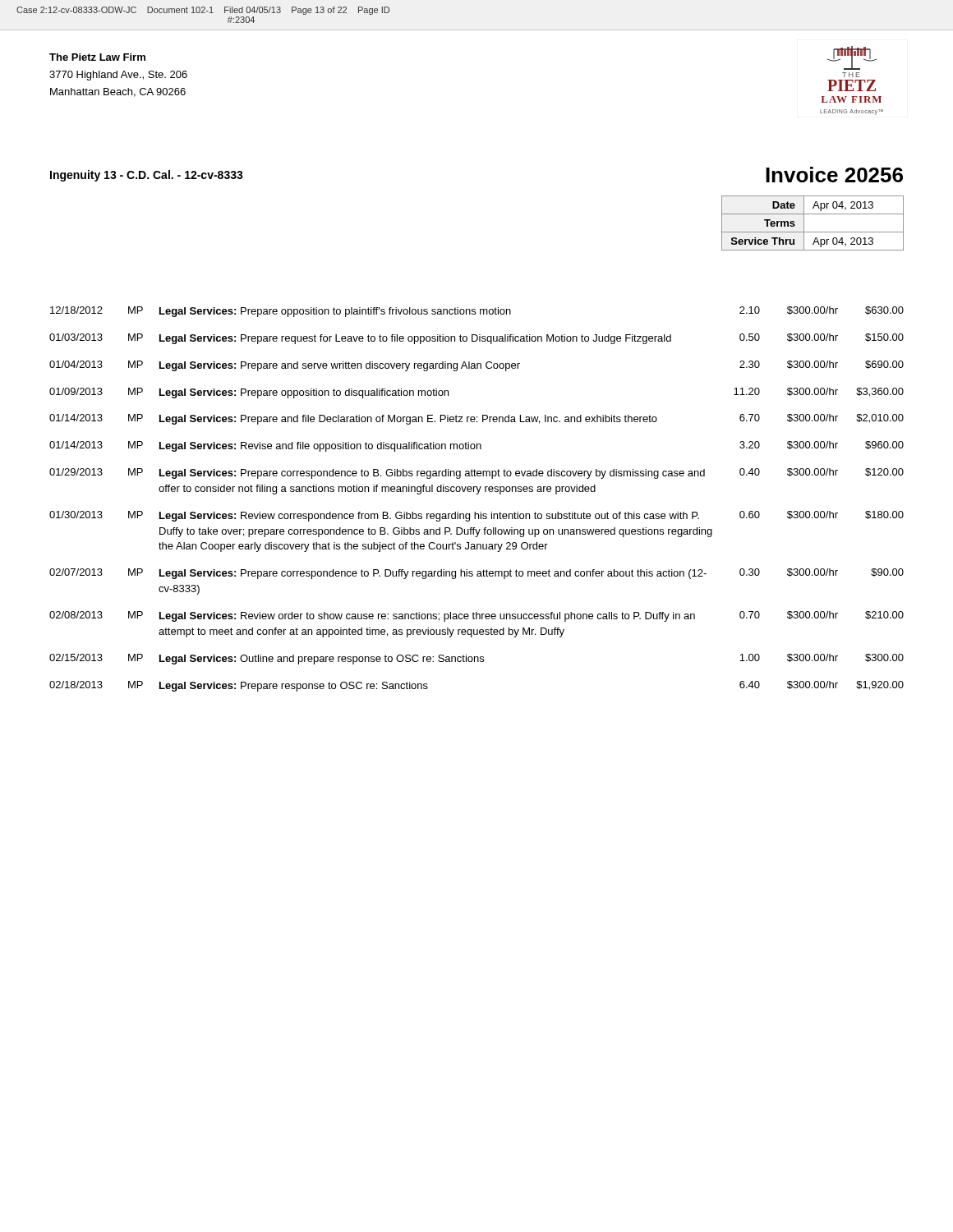Find the text block containing "Ingenuity 13 - C.D."

click(x=146, y=175)
